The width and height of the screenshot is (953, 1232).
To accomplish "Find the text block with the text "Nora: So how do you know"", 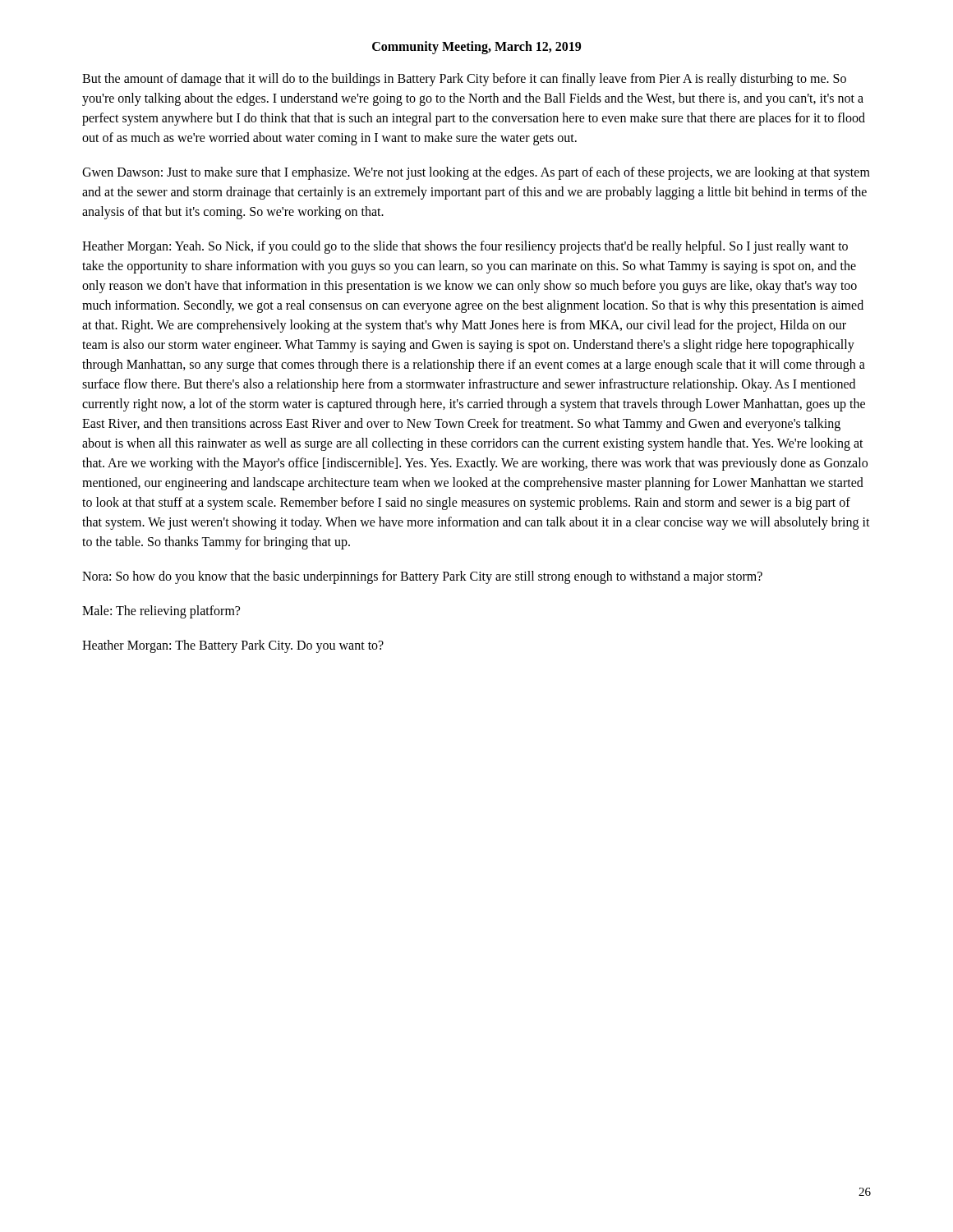I will [422, 576].
